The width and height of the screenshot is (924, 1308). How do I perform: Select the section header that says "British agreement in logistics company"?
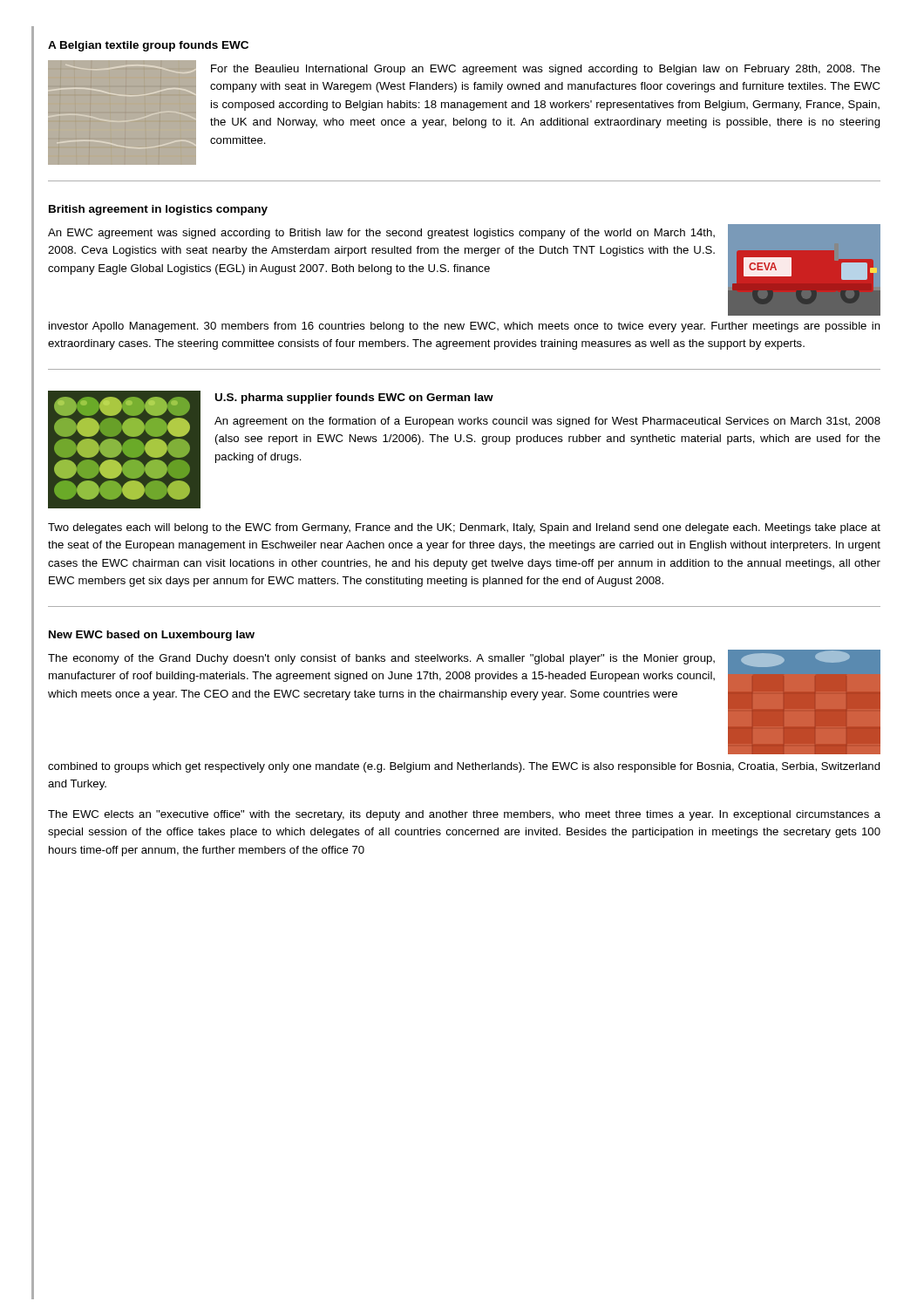158,209
